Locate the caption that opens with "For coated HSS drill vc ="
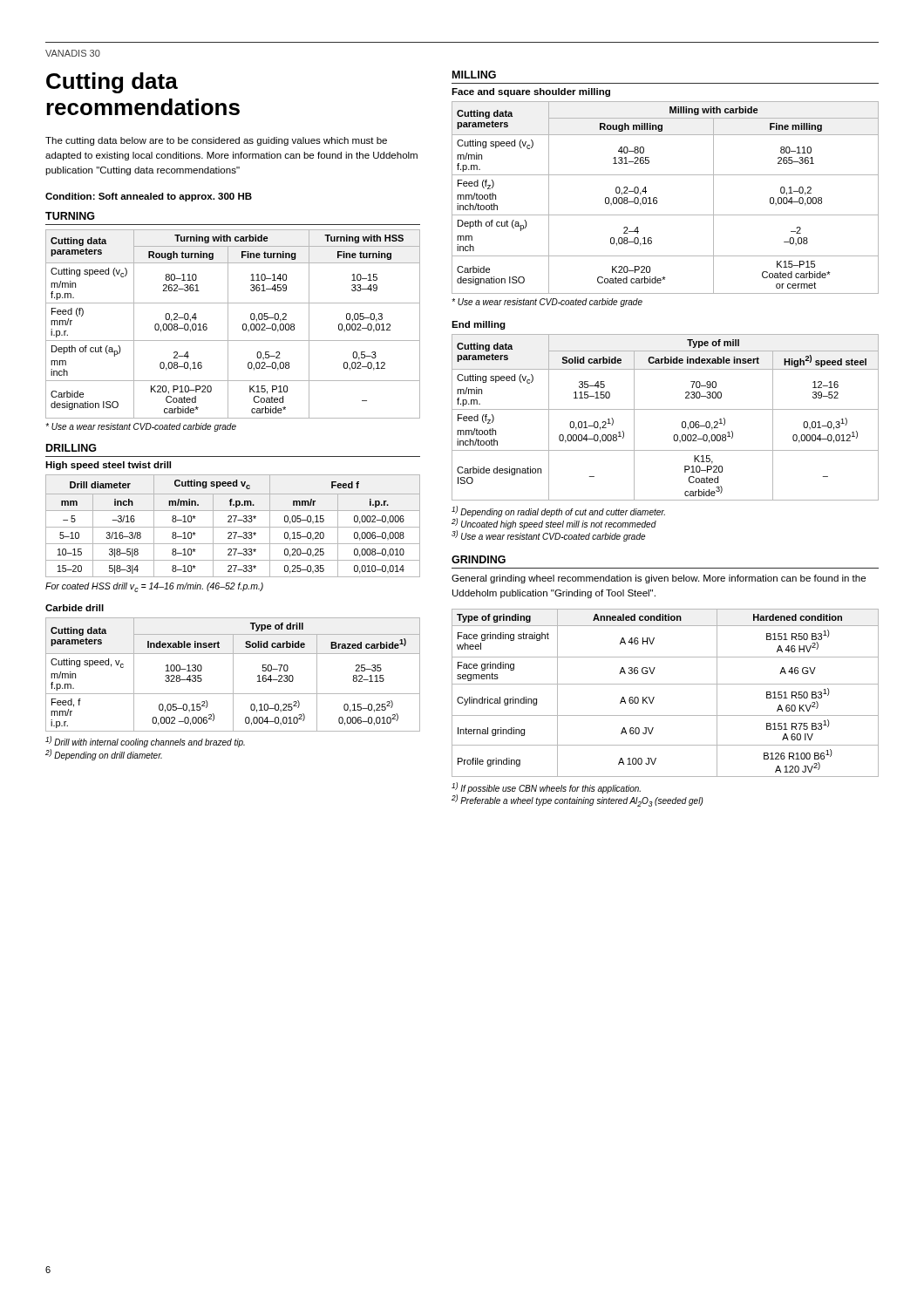Screen dimensions: 1308x924 coord(154,587)
